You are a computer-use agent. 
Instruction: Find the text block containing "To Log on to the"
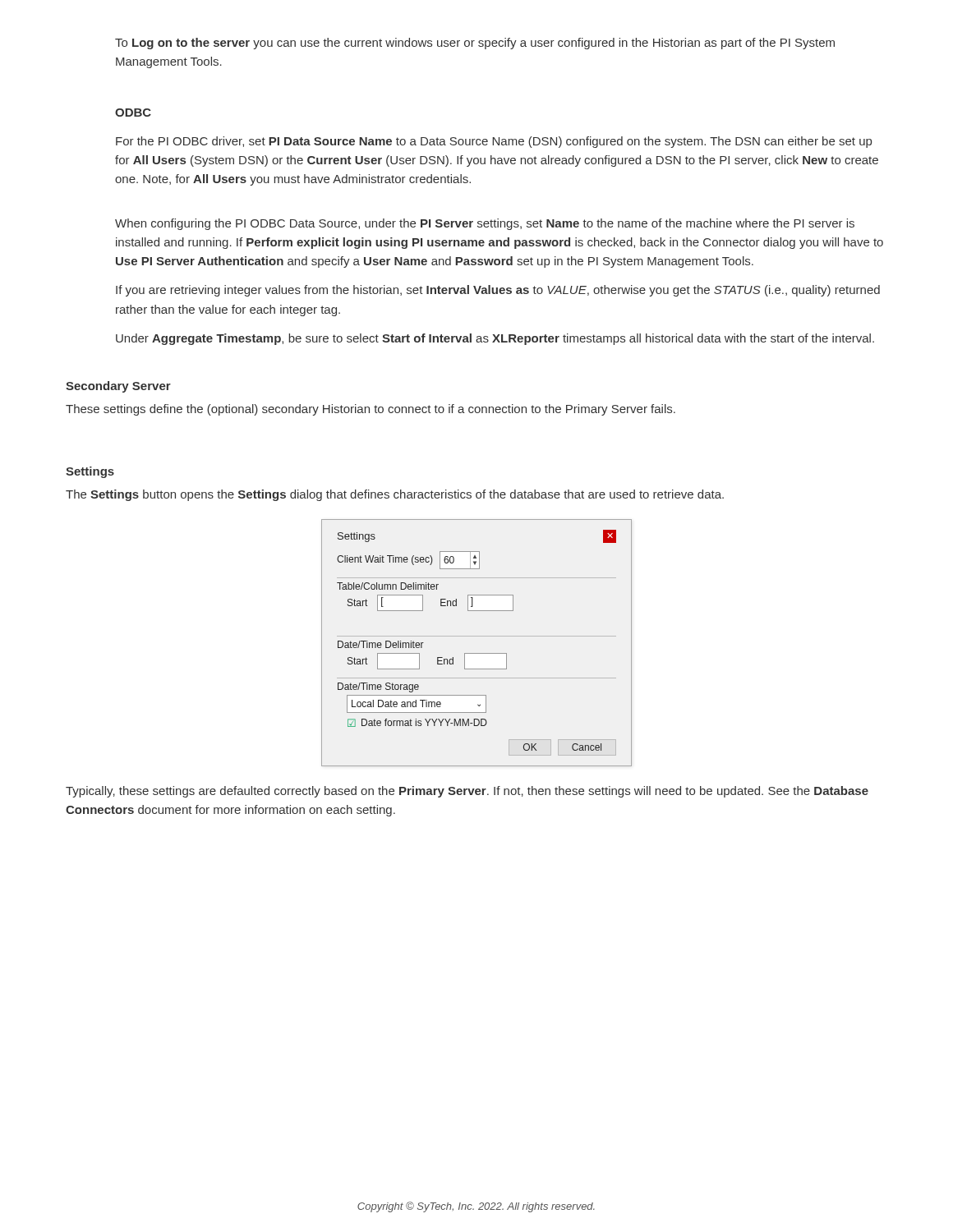point(475,52)
